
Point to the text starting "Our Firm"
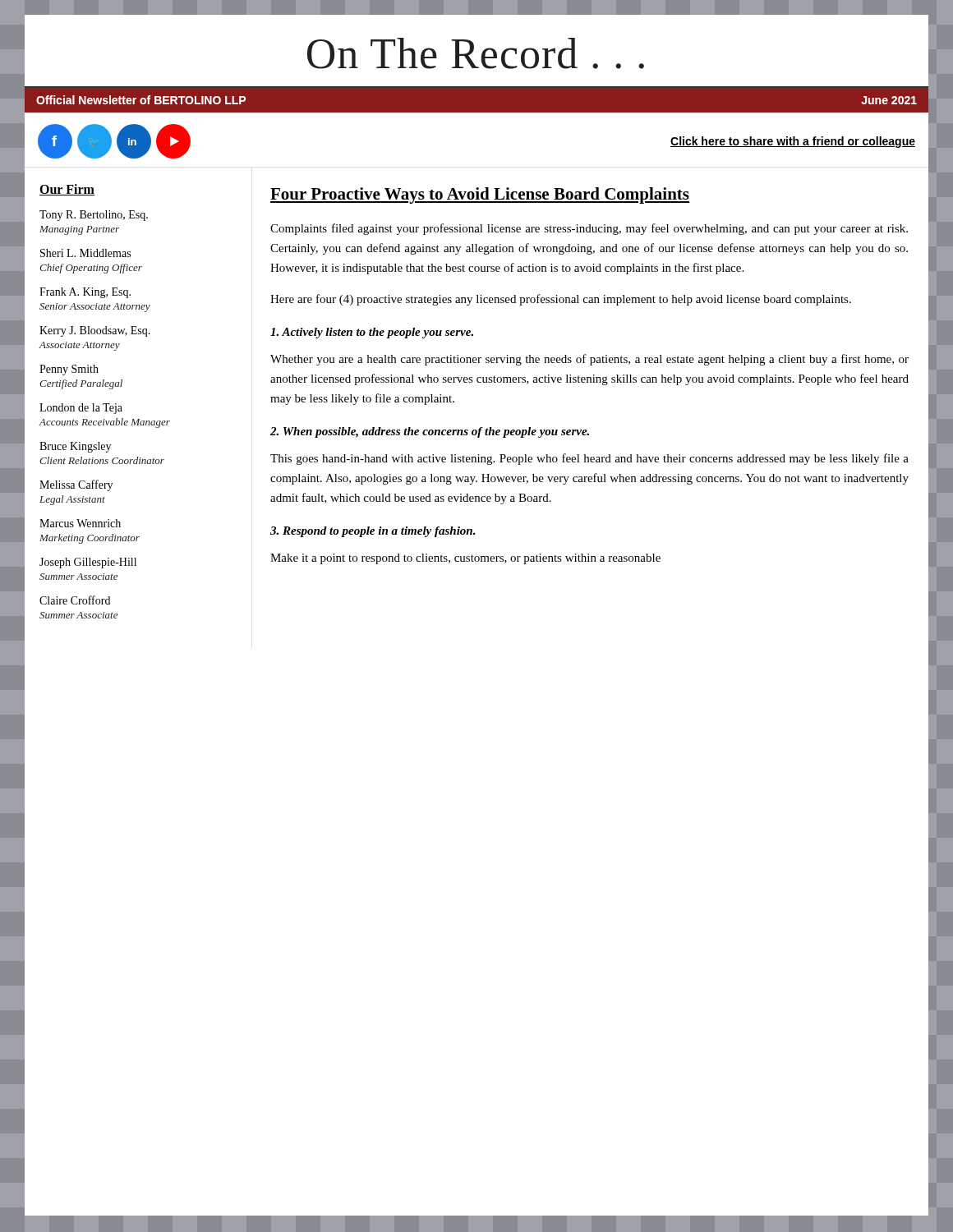point(67,189)
